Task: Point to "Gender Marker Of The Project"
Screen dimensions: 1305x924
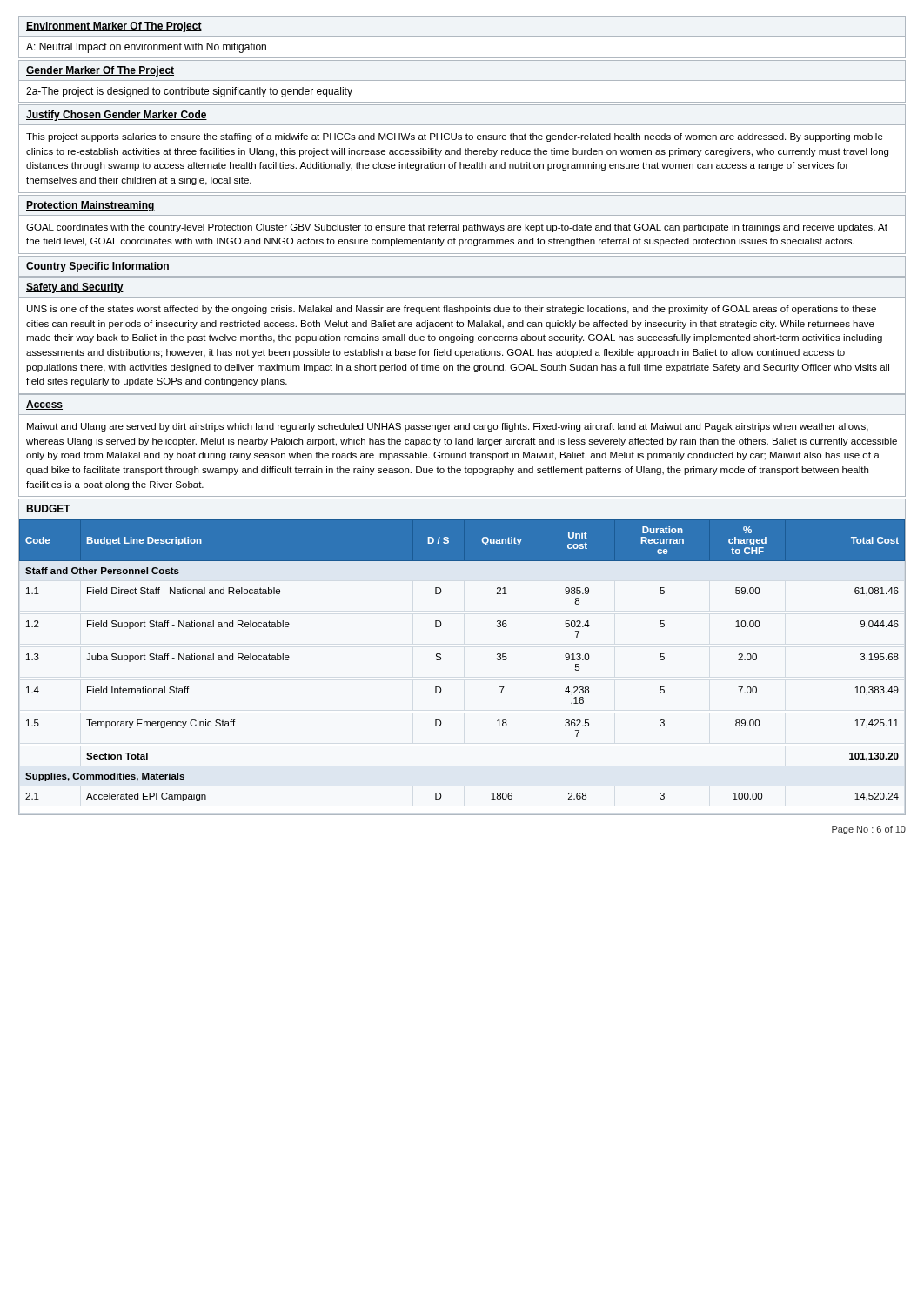Action: click(x=100, y=70)
